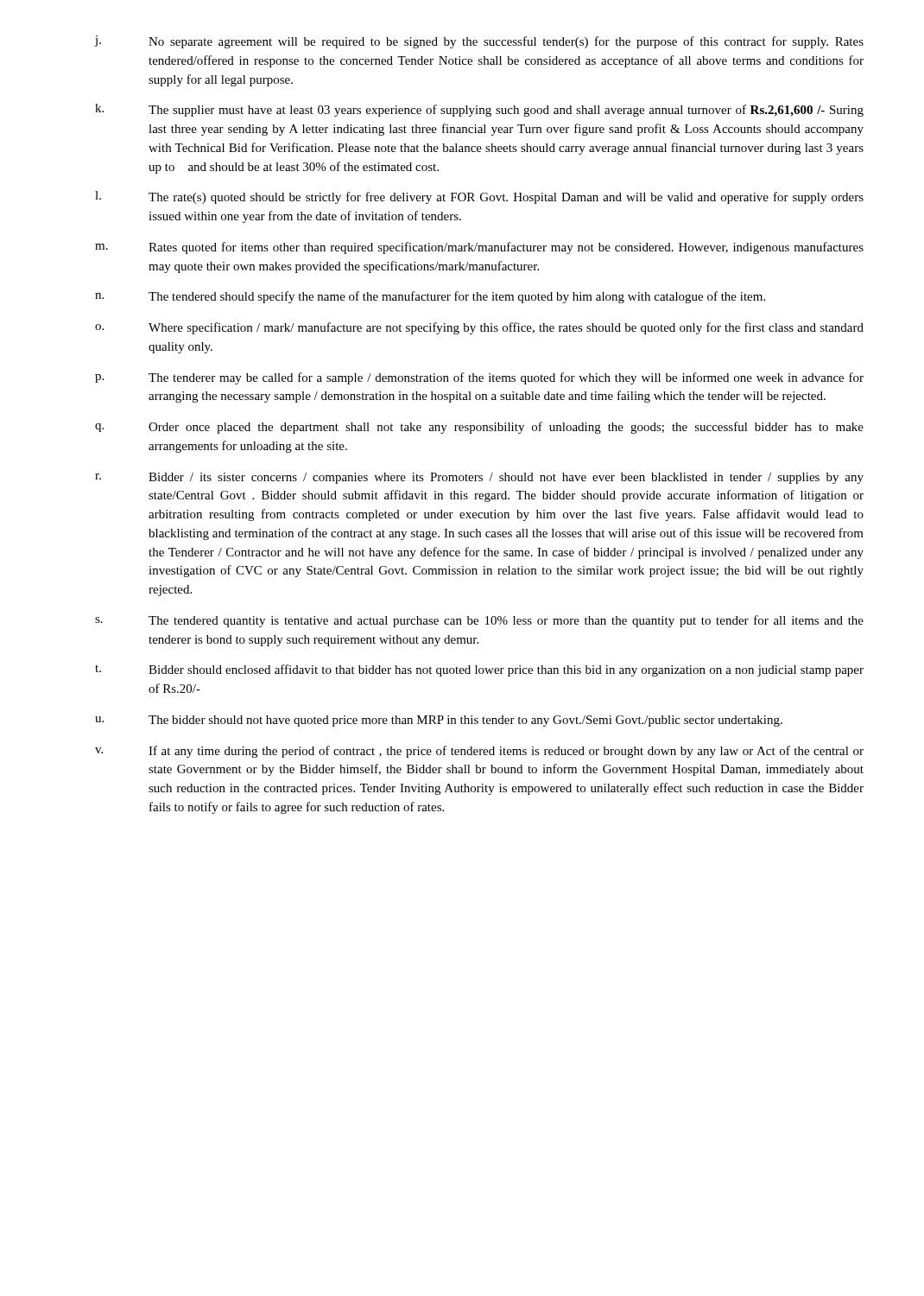Image resolution: width=924 pixels, height=1296 pixels.
Task: Locate the block of text that opens with "p. The tenderer may be called"
Action: click(x=479, y=387)
